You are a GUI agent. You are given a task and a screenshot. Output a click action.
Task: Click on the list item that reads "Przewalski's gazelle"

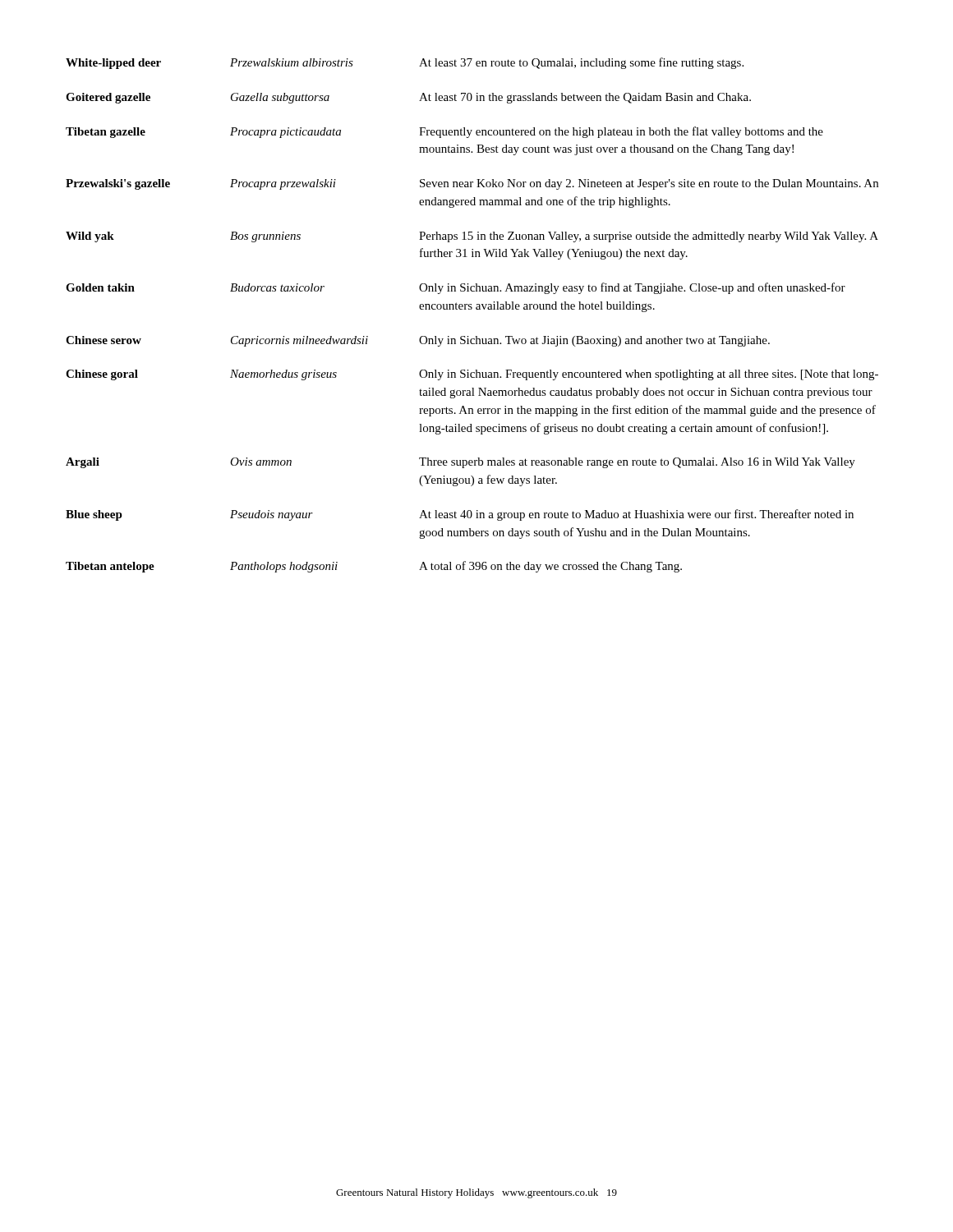point(118,183)
